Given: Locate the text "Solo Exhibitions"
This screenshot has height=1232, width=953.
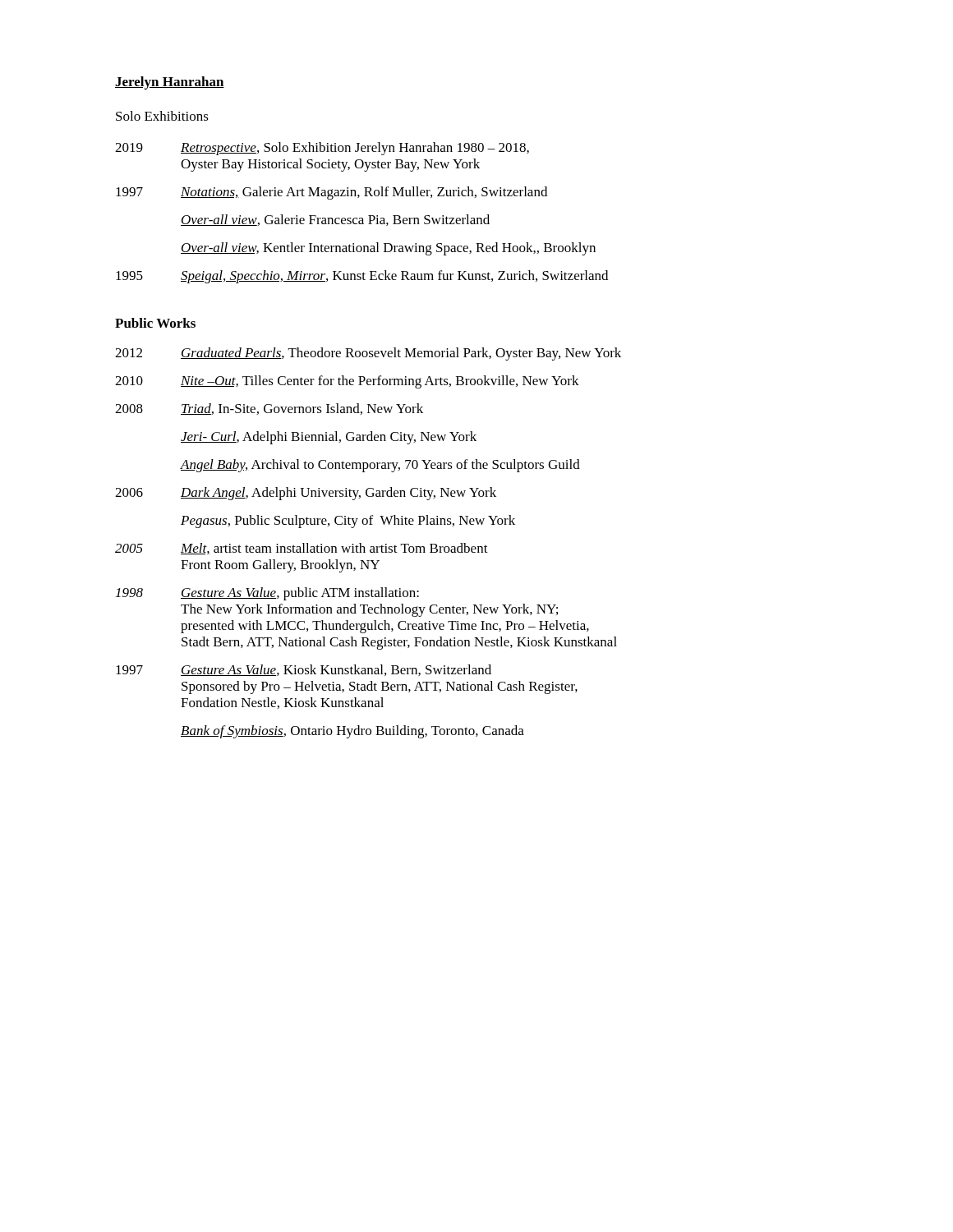Looking at the screenshot, I should click(162, 116).
